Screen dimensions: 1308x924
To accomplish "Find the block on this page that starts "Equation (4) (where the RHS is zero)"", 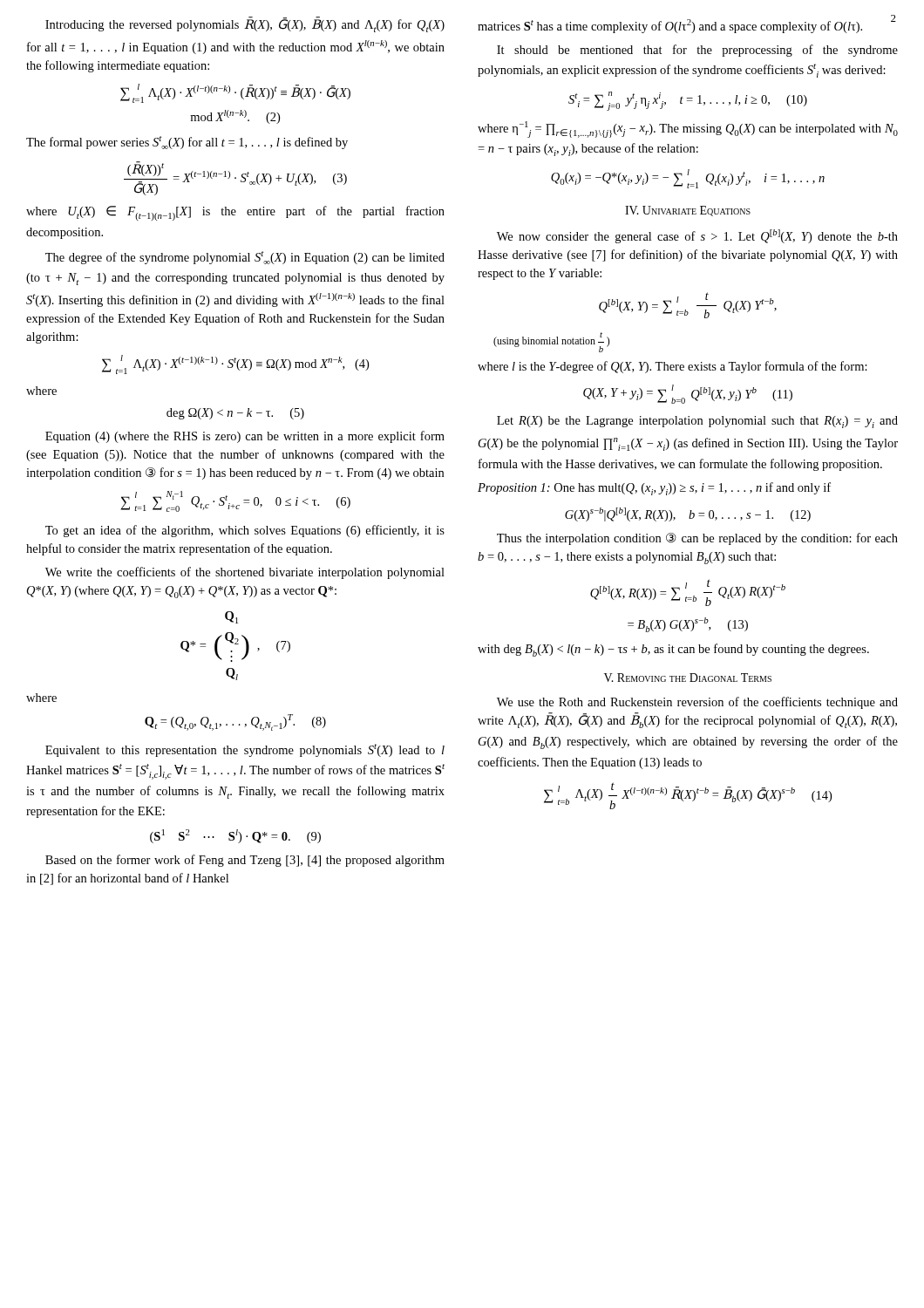I will (235, 454).
